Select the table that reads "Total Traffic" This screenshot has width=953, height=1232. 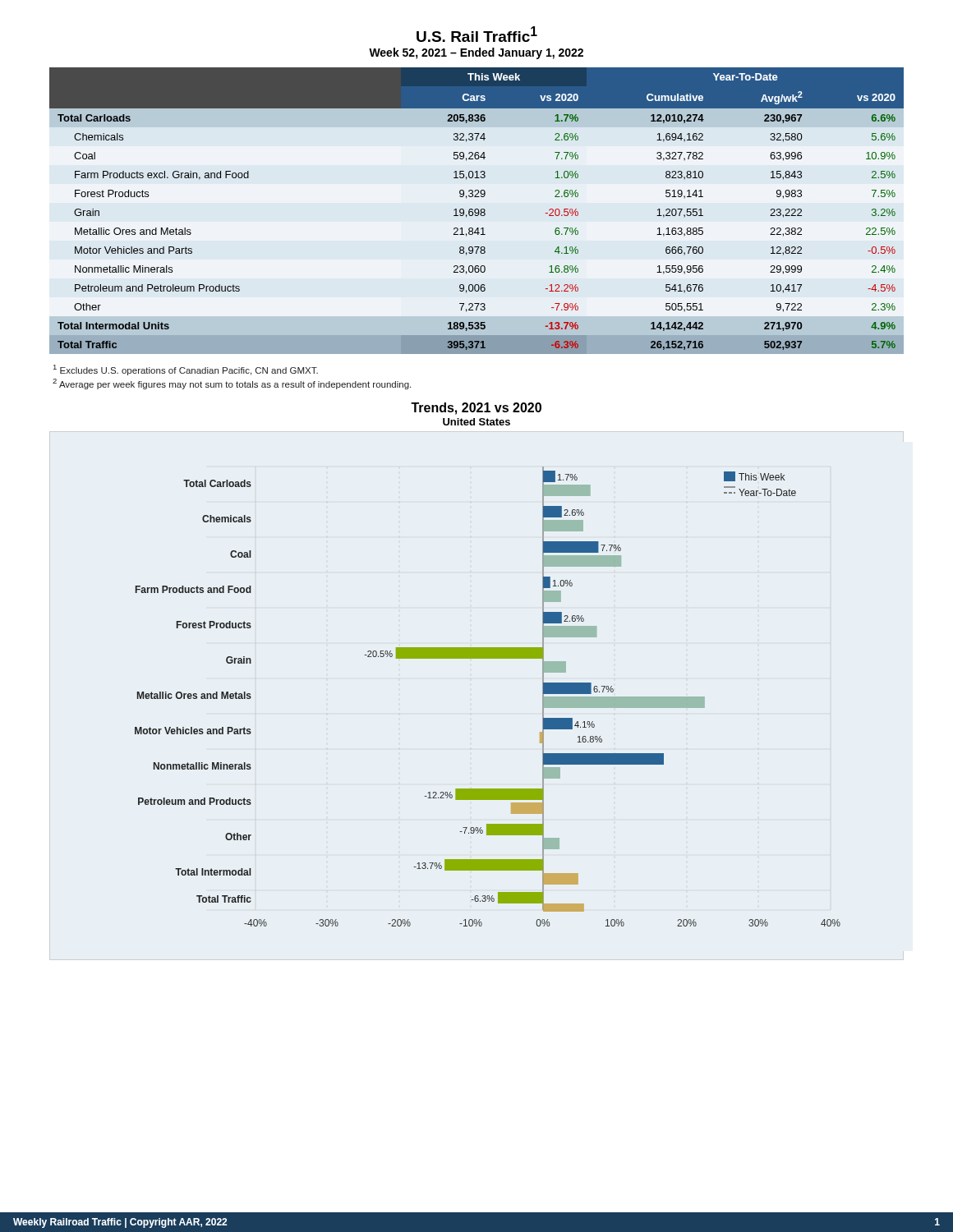(476, 211)
